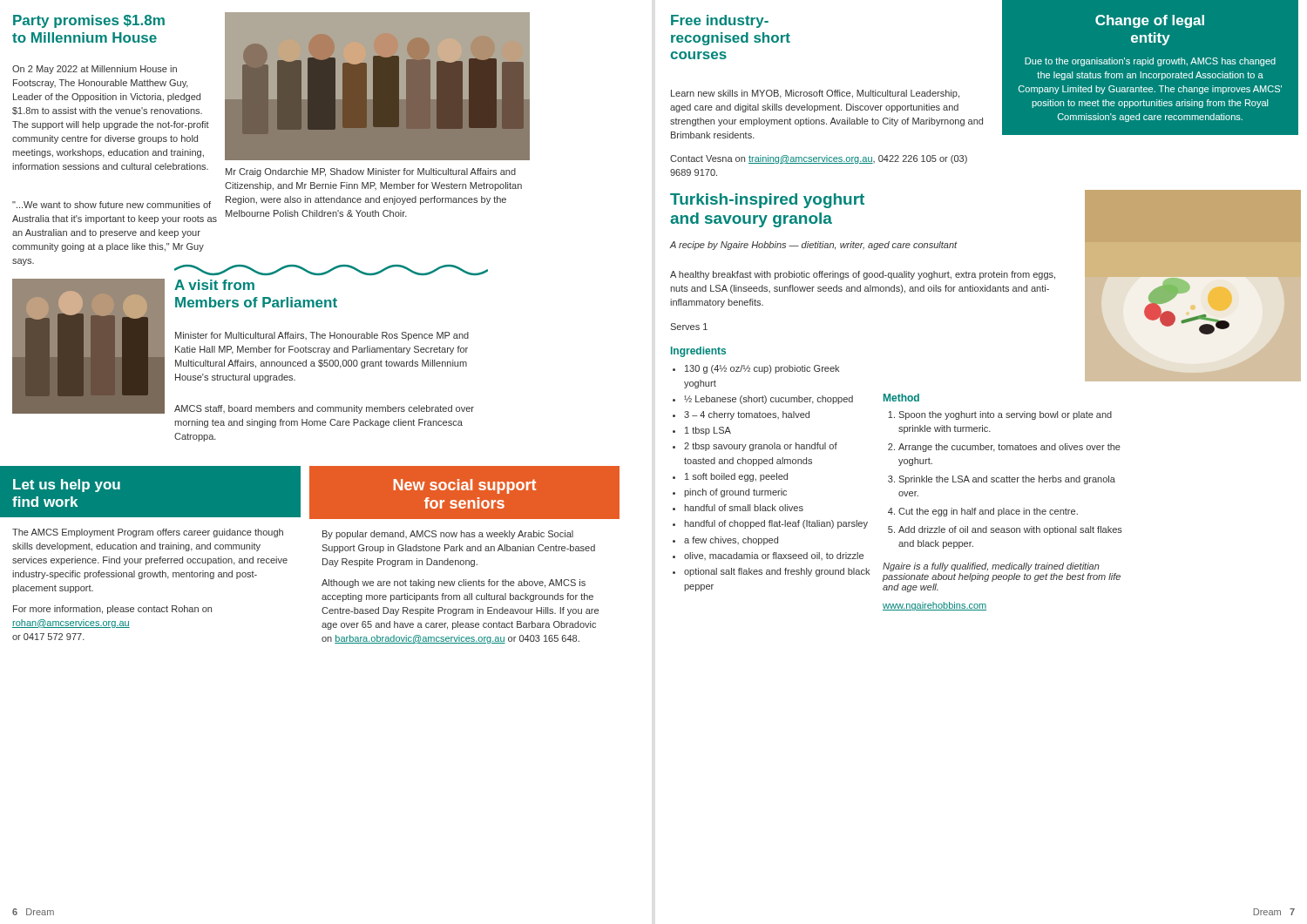Click on the list item that reads "2 tbsp savoury granola or handful of toasted"

[760, 453]
